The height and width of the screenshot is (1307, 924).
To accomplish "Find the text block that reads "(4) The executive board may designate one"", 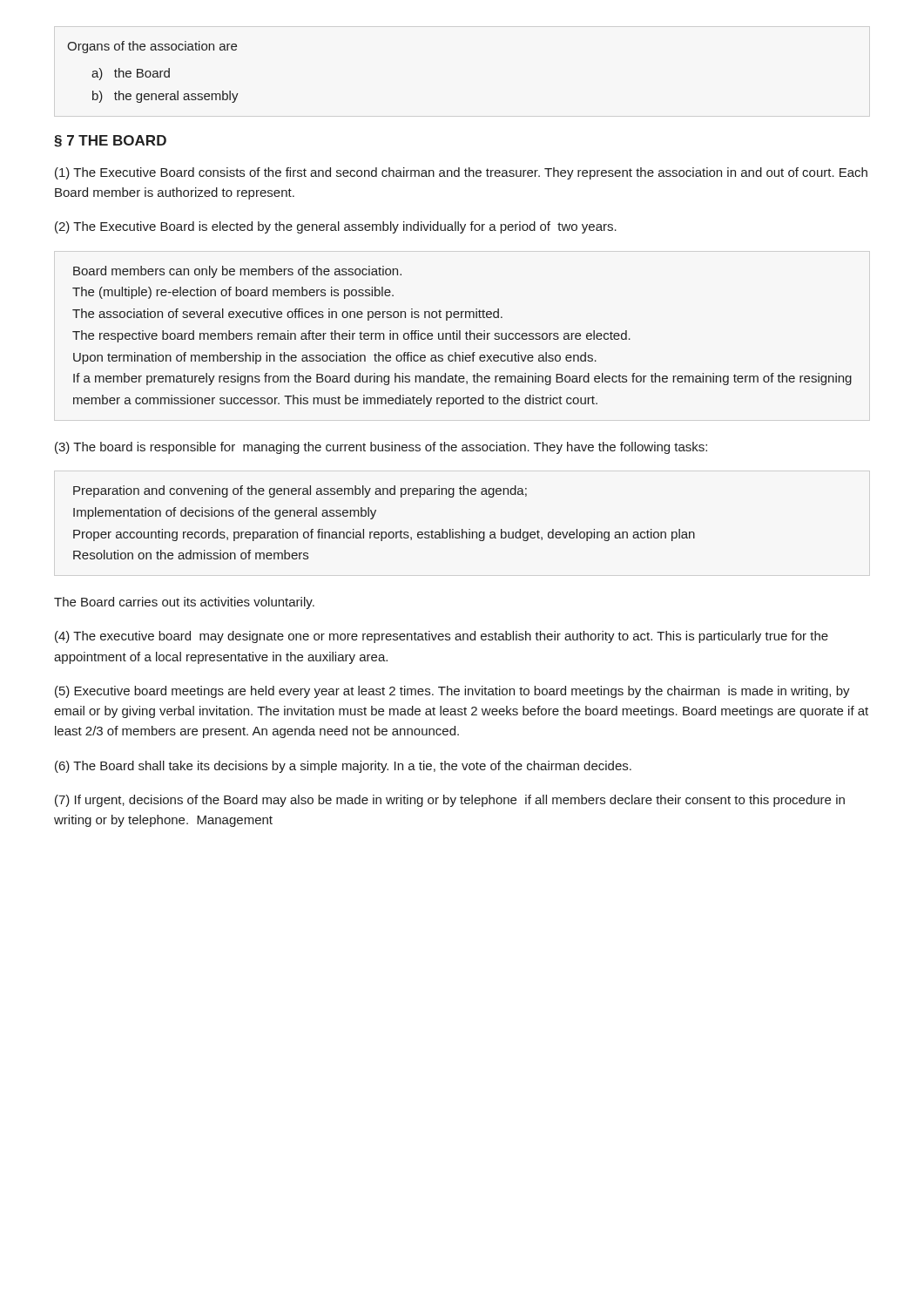I will coord(441,646).
